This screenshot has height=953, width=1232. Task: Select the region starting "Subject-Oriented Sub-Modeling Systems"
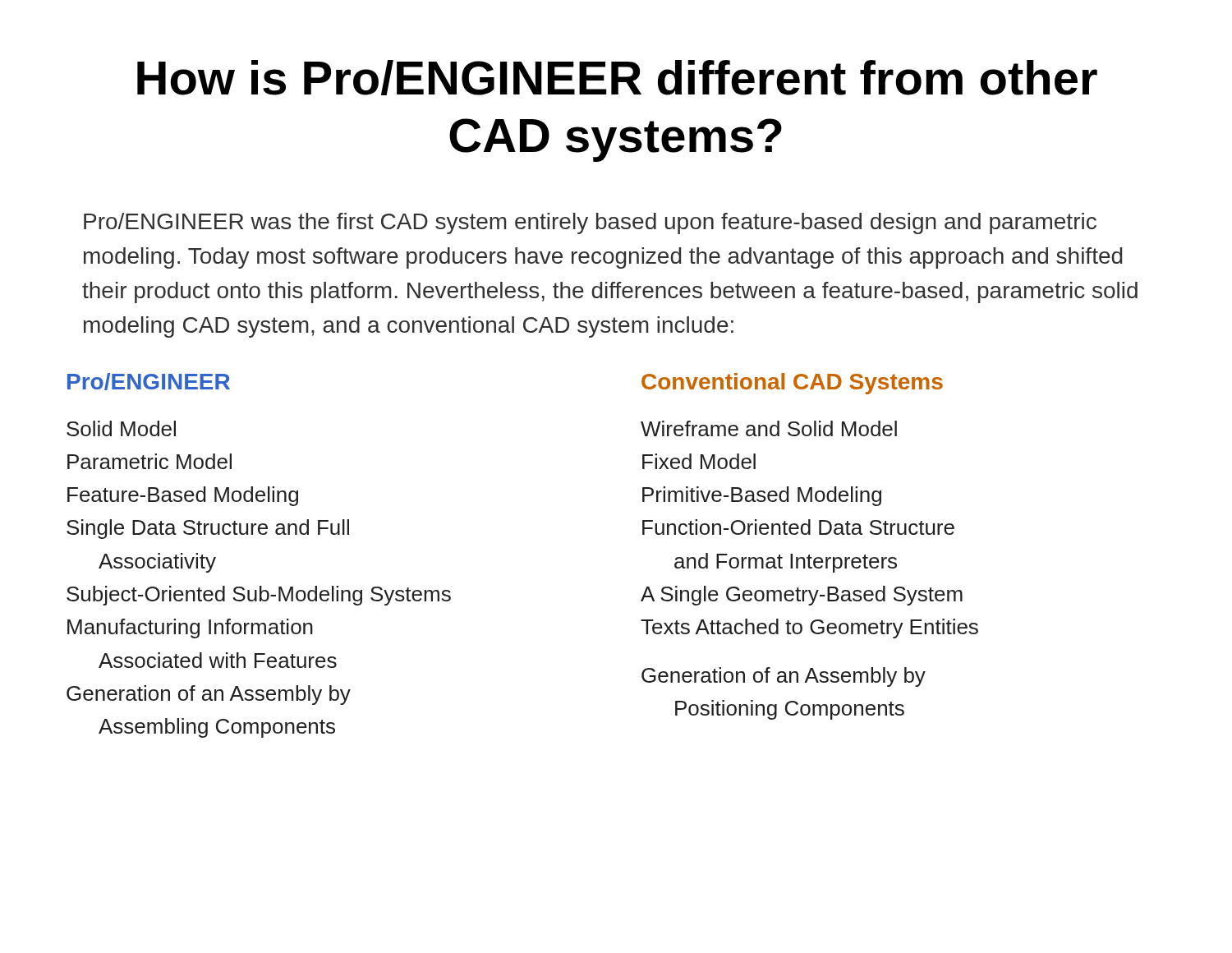click(x=259, y=594)
